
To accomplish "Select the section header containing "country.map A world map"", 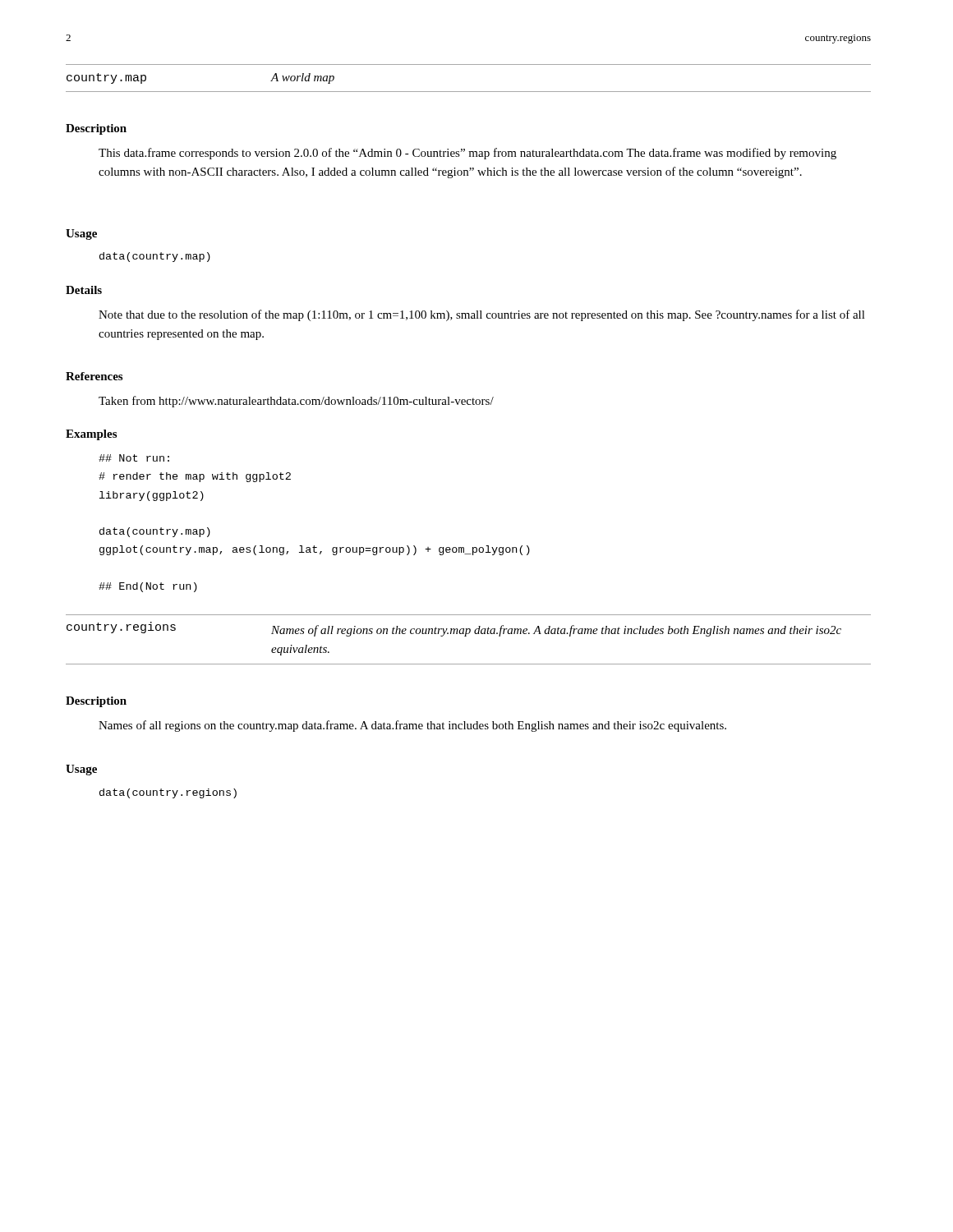I will (x=106, y=78).
